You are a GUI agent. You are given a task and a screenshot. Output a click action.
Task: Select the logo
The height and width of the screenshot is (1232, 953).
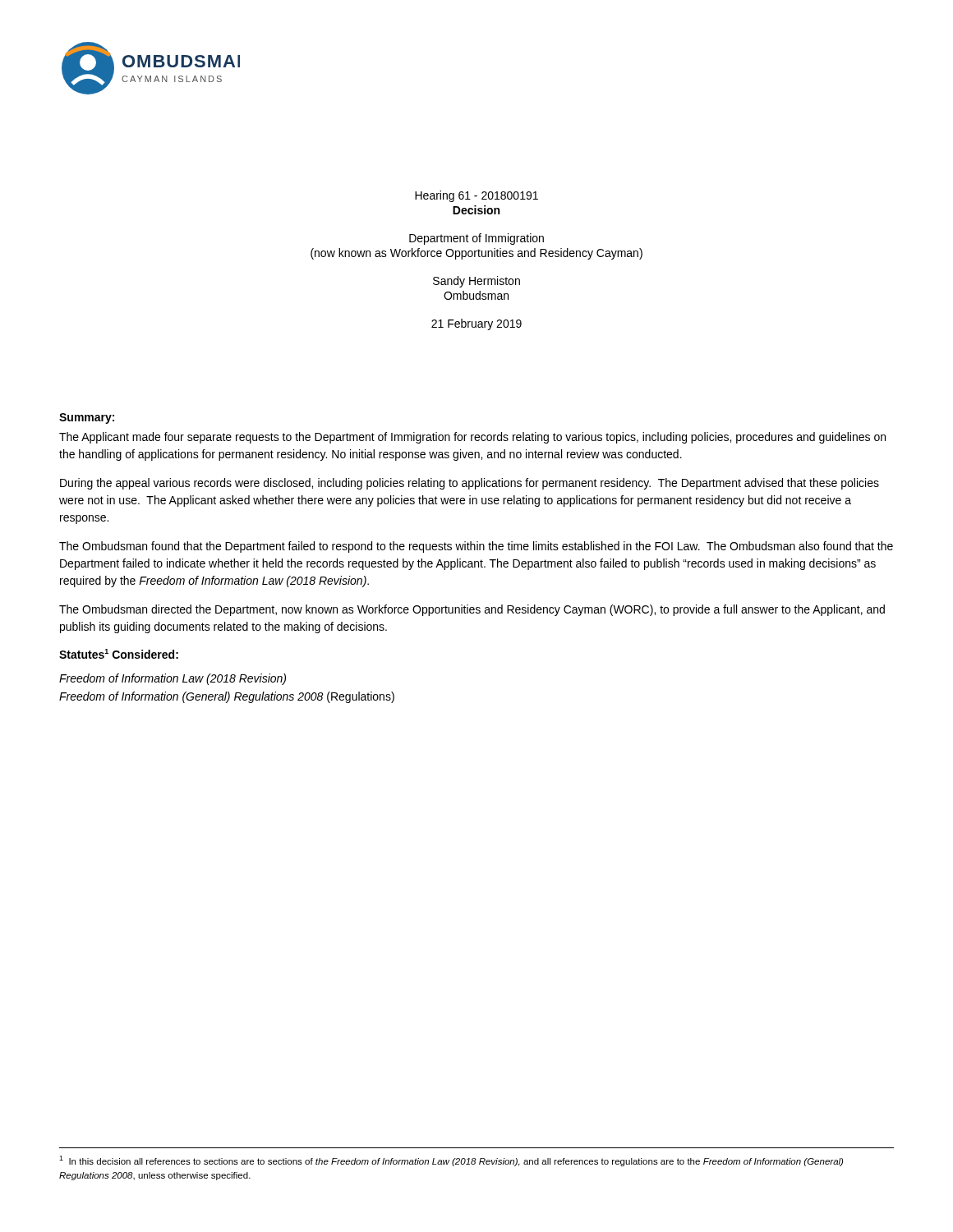click(150, 68)
